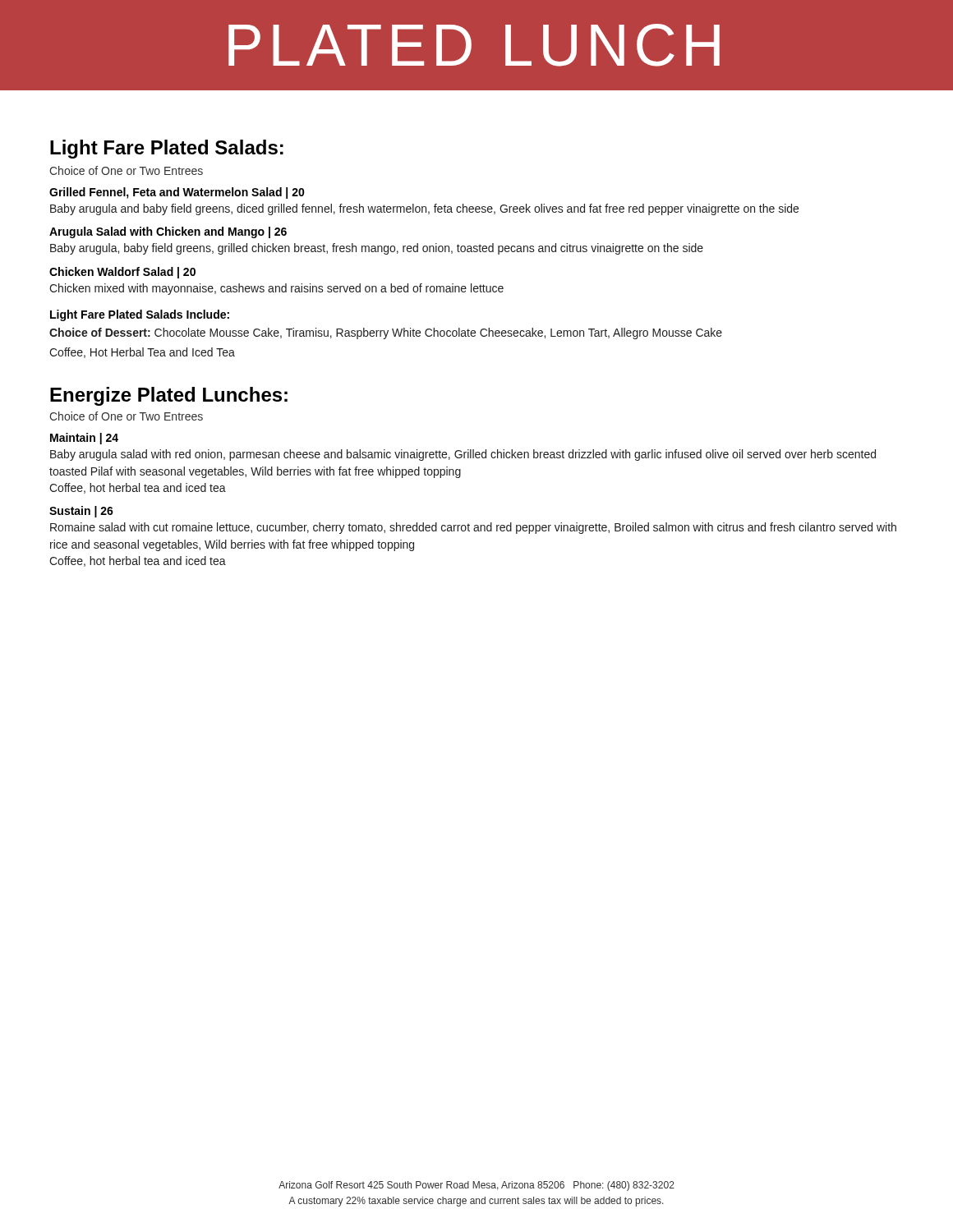Screen dimensions: 1232x953
Task: Point to the block beginning "Baby arugula salad"
Action: point(463,471)
